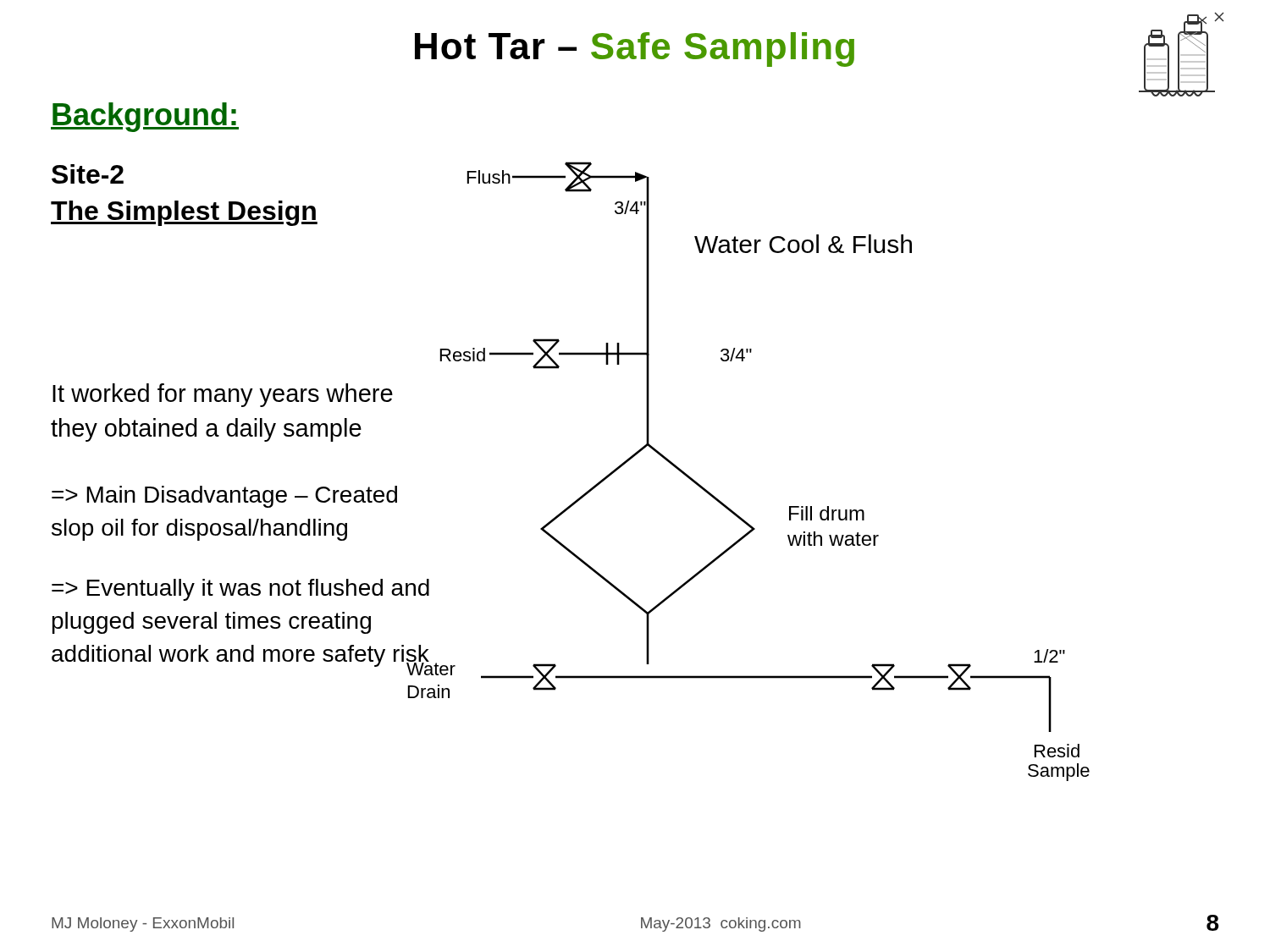Locate the engineering diagram

pyautogui.click(x=766, y=461)
